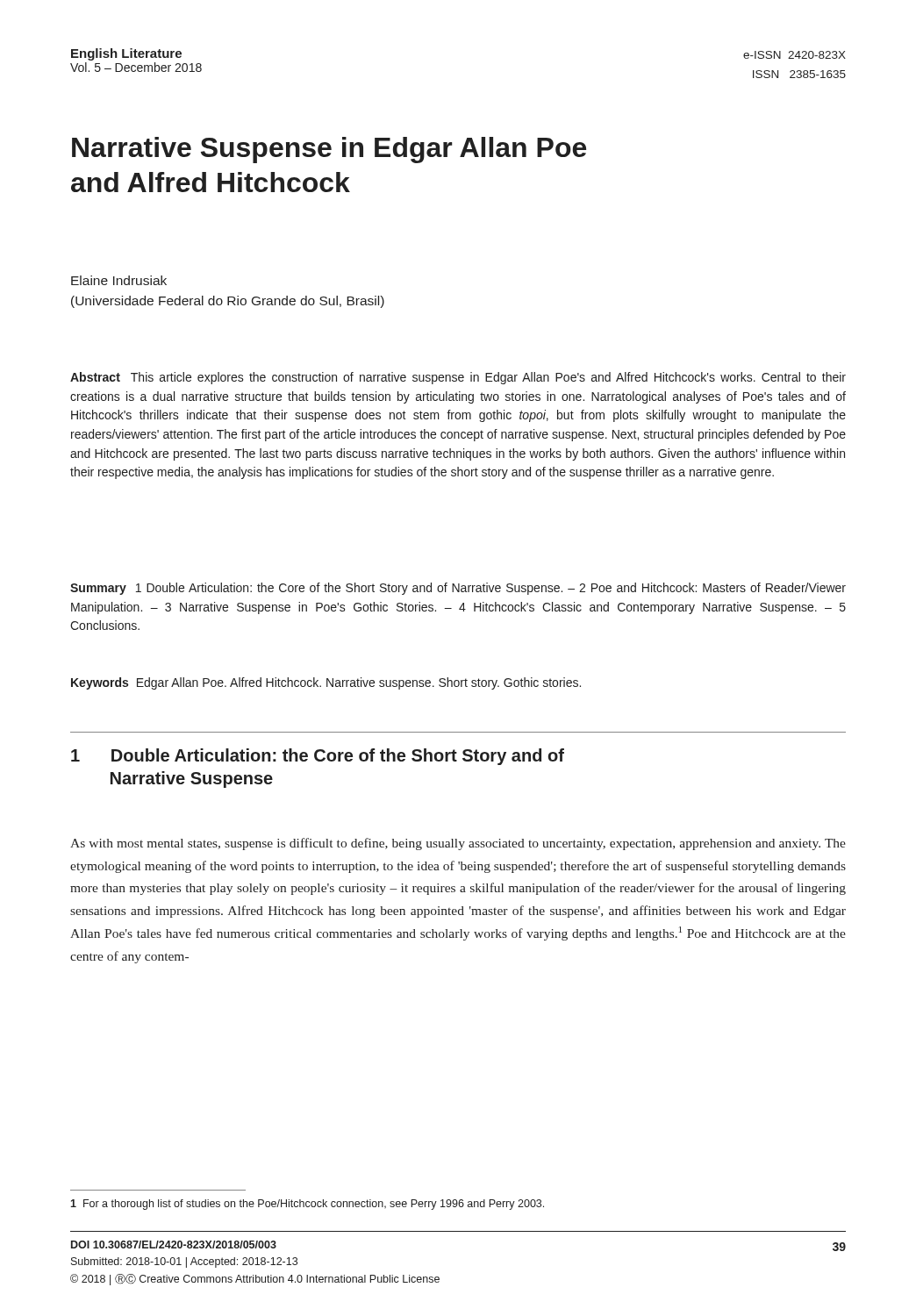The height and width of the screenshot is (1316, 916).
Task: Find the text block containing "As with most mental states, suspense is"
Action: tap(458, 899)
